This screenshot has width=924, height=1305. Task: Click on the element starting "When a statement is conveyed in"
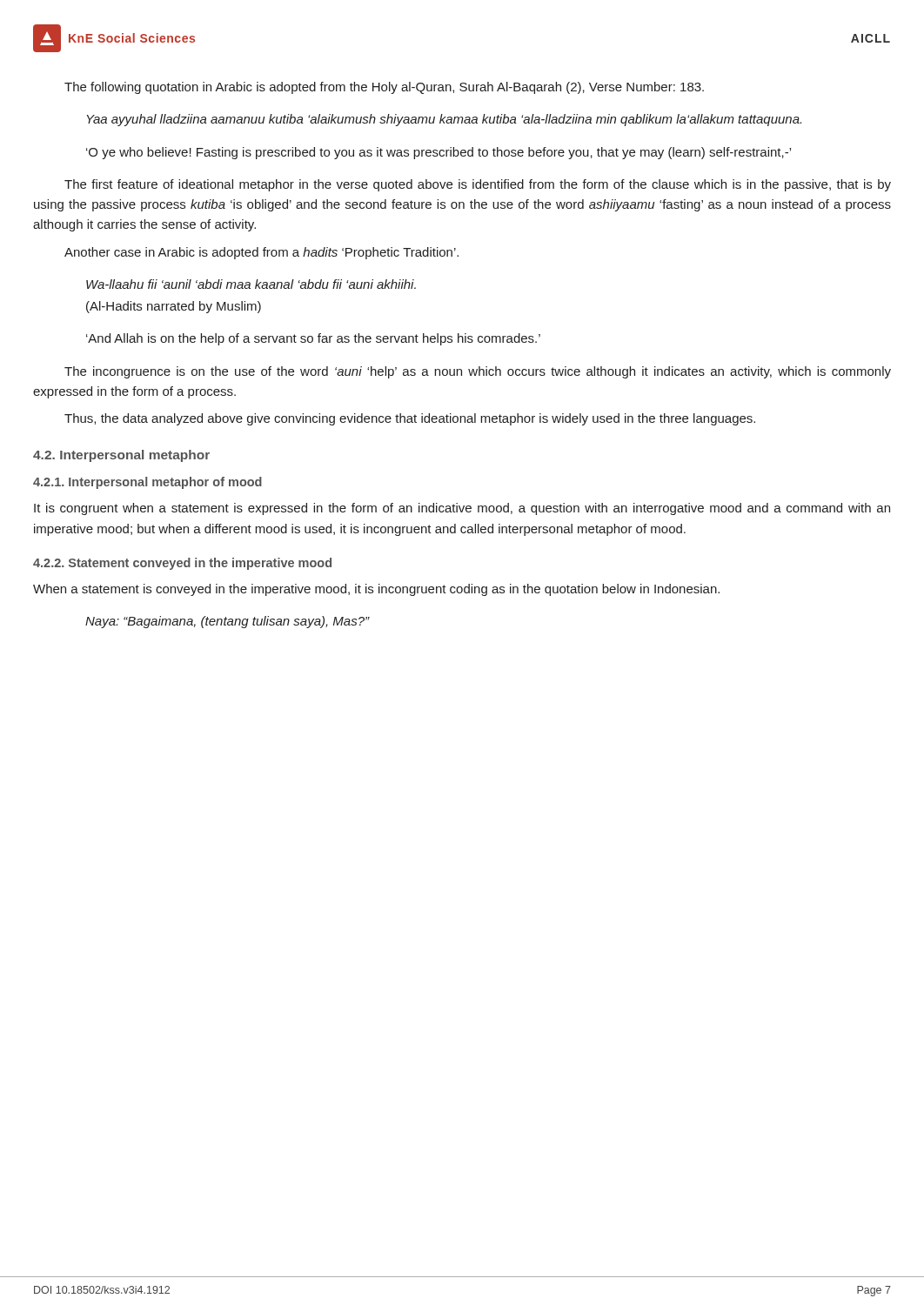pyautogui.click(x=462, y=588)
